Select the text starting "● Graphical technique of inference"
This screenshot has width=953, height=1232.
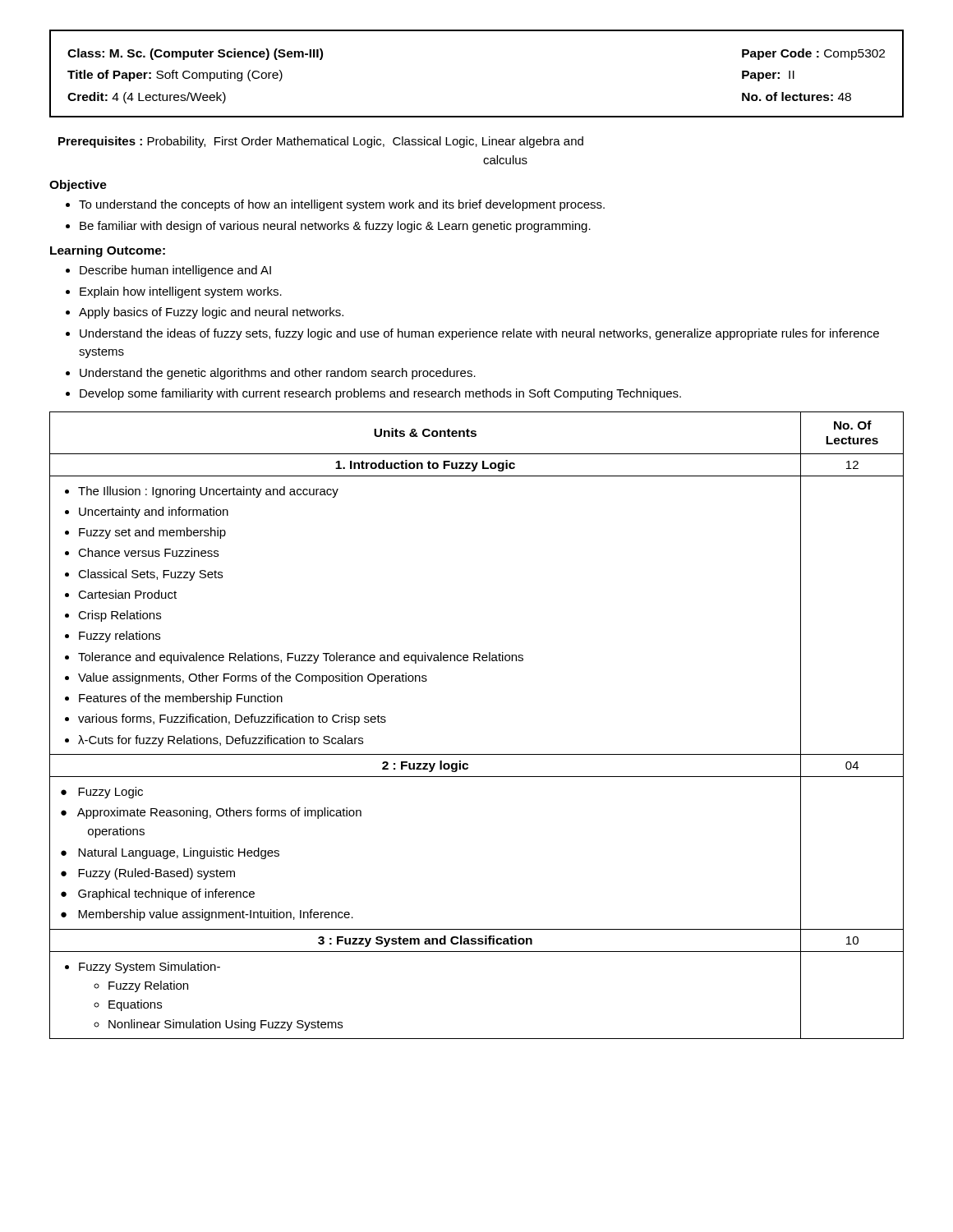(x=158, y=893)
